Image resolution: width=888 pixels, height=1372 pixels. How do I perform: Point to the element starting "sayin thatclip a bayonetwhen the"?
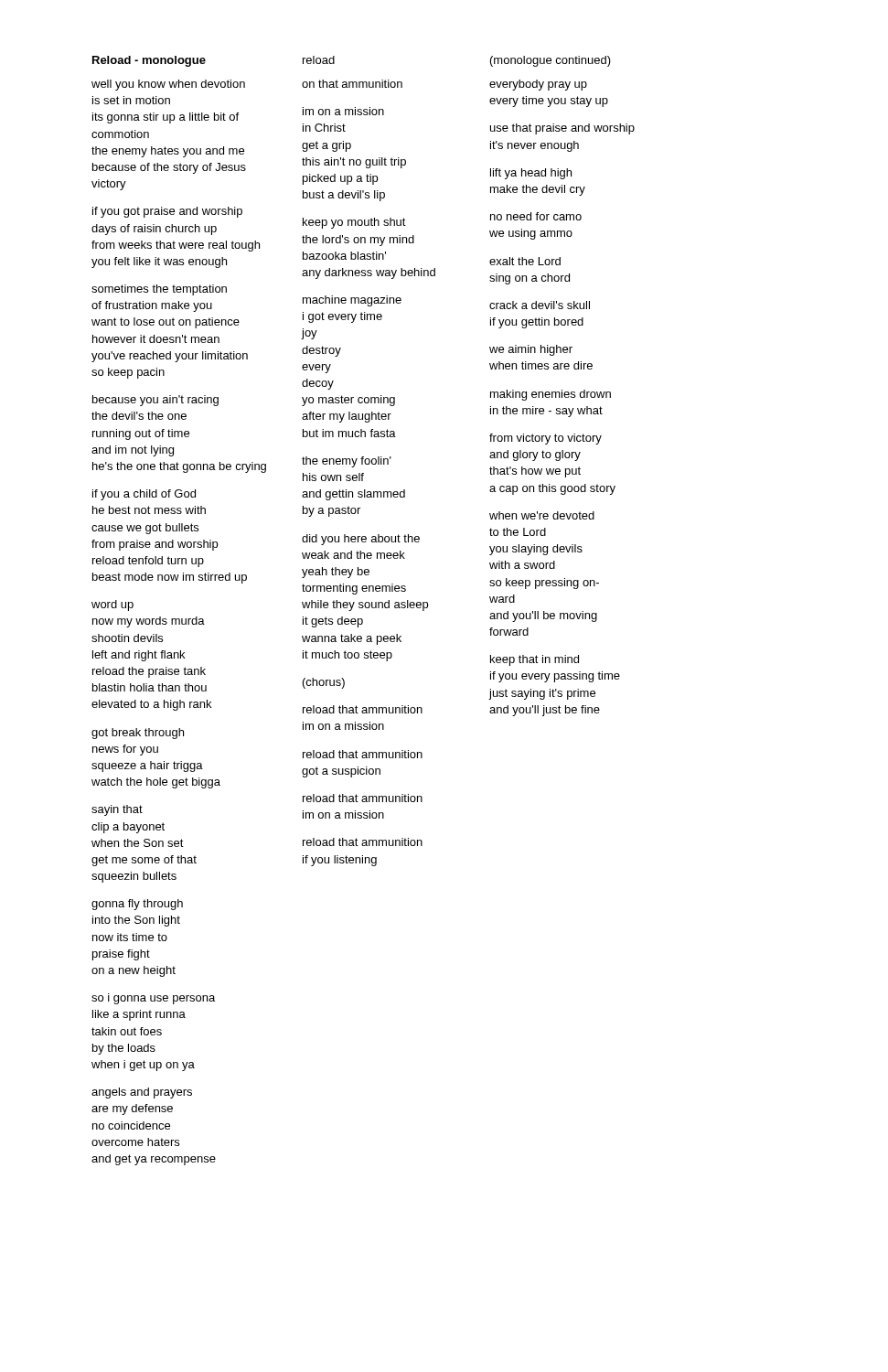pyautogui.click(x=144, y=843)
